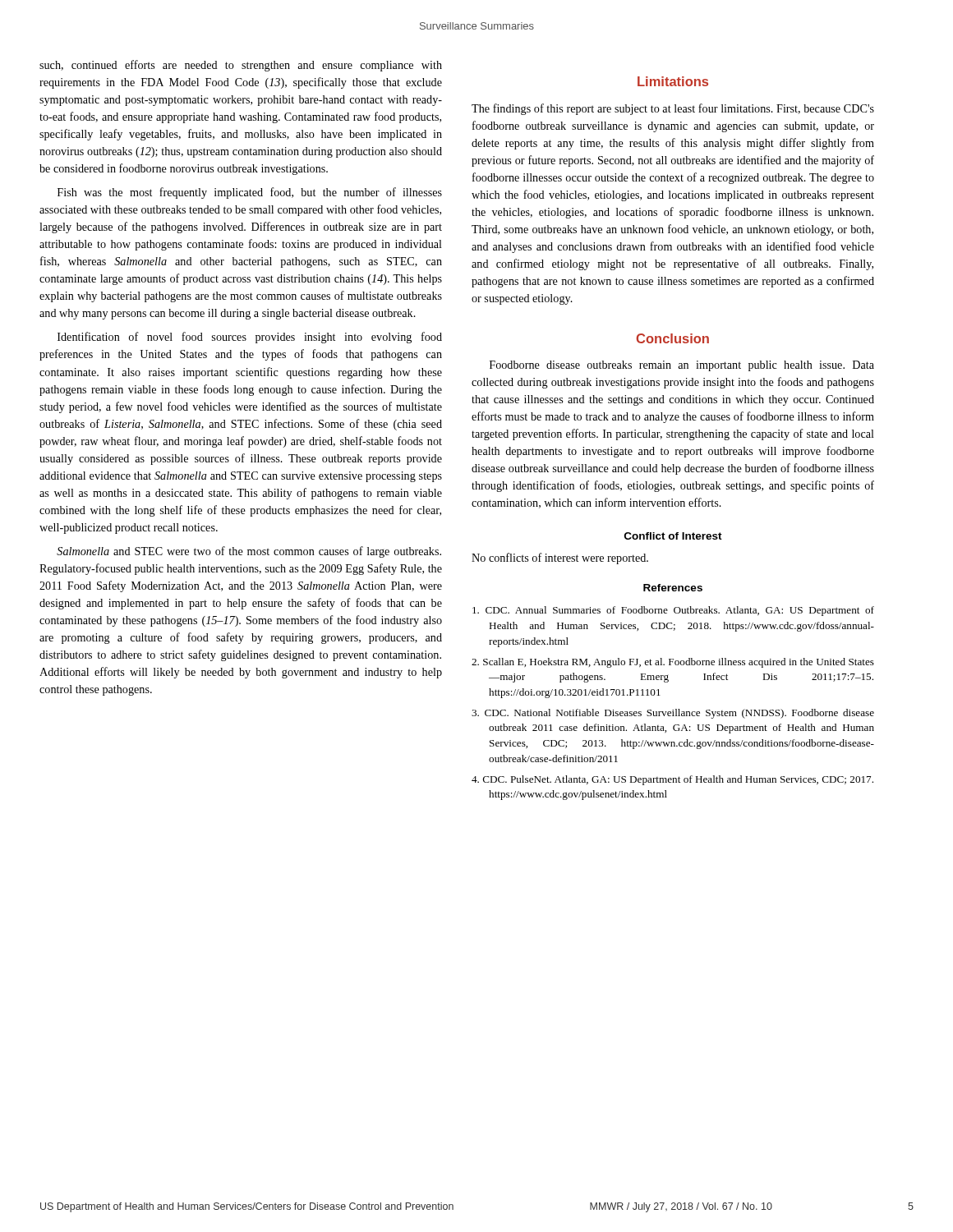Viewport: 953px width, 1232px height.
Task: Click the passage that begins "Identification of novel"
Action: [x=241, y=432]
